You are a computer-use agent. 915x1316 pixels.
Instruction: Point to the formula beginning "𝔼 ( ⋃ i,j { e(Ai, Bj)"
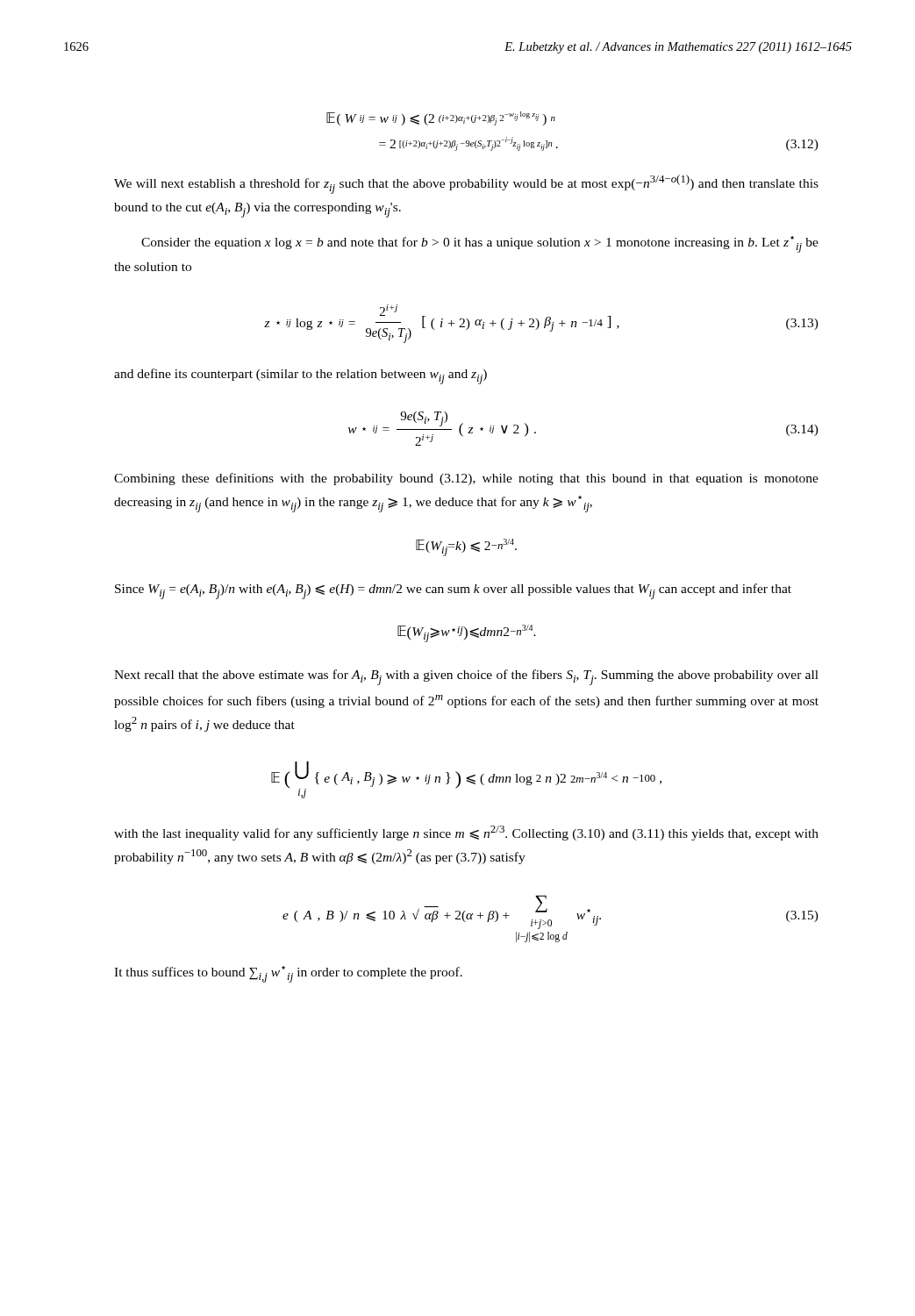(466, 778)
